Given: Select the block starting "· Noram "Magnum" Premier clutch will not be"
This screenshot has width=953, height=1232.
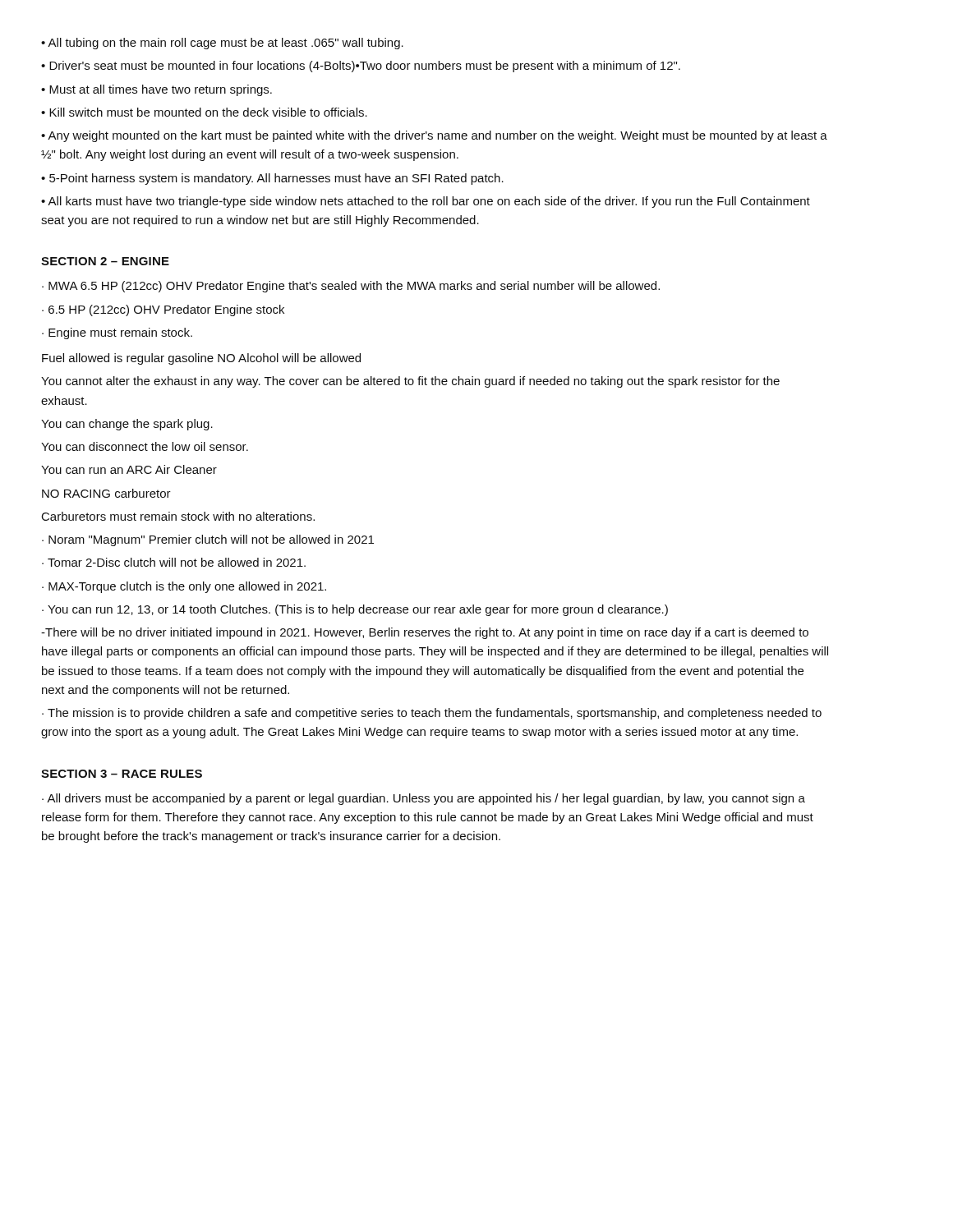Looking at the screenshot, I should pos(208,539).
